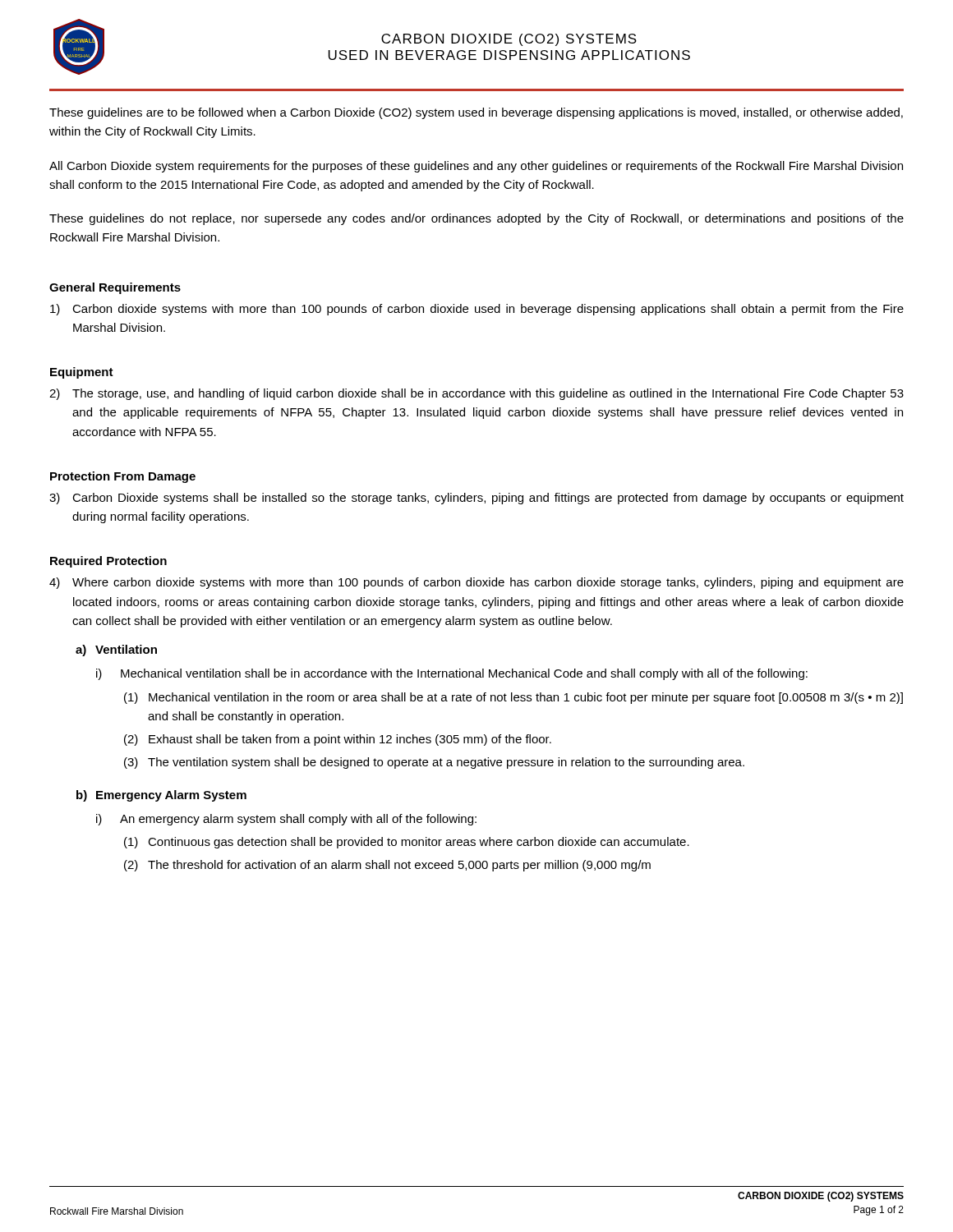953x1232 pixels.
Task: Locate the list item containing "3) Carbon Dioxide systems"
Action: [476, 507]
